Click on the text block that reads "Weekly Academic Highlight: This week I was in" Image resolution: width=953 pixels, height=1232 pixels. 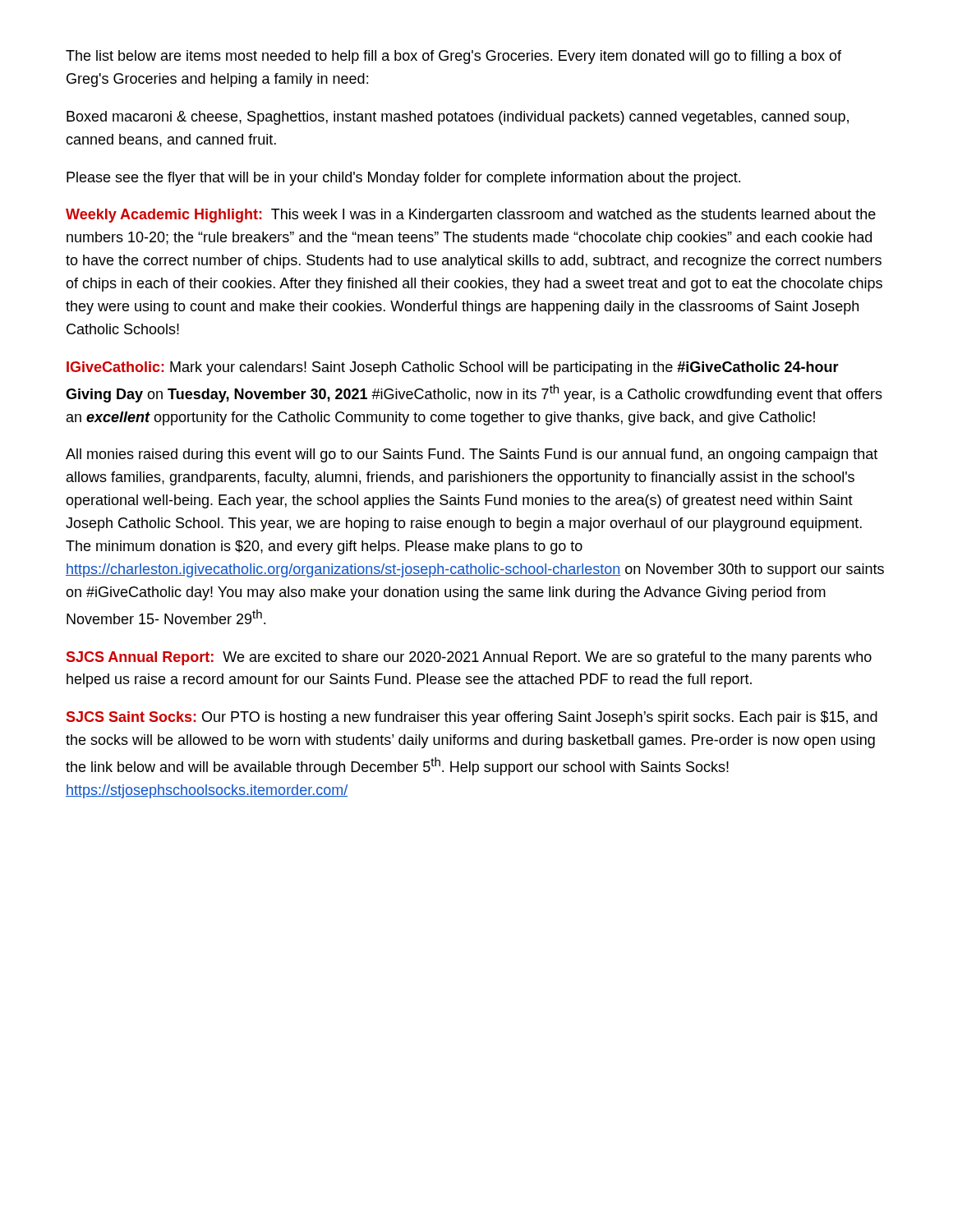474,272
